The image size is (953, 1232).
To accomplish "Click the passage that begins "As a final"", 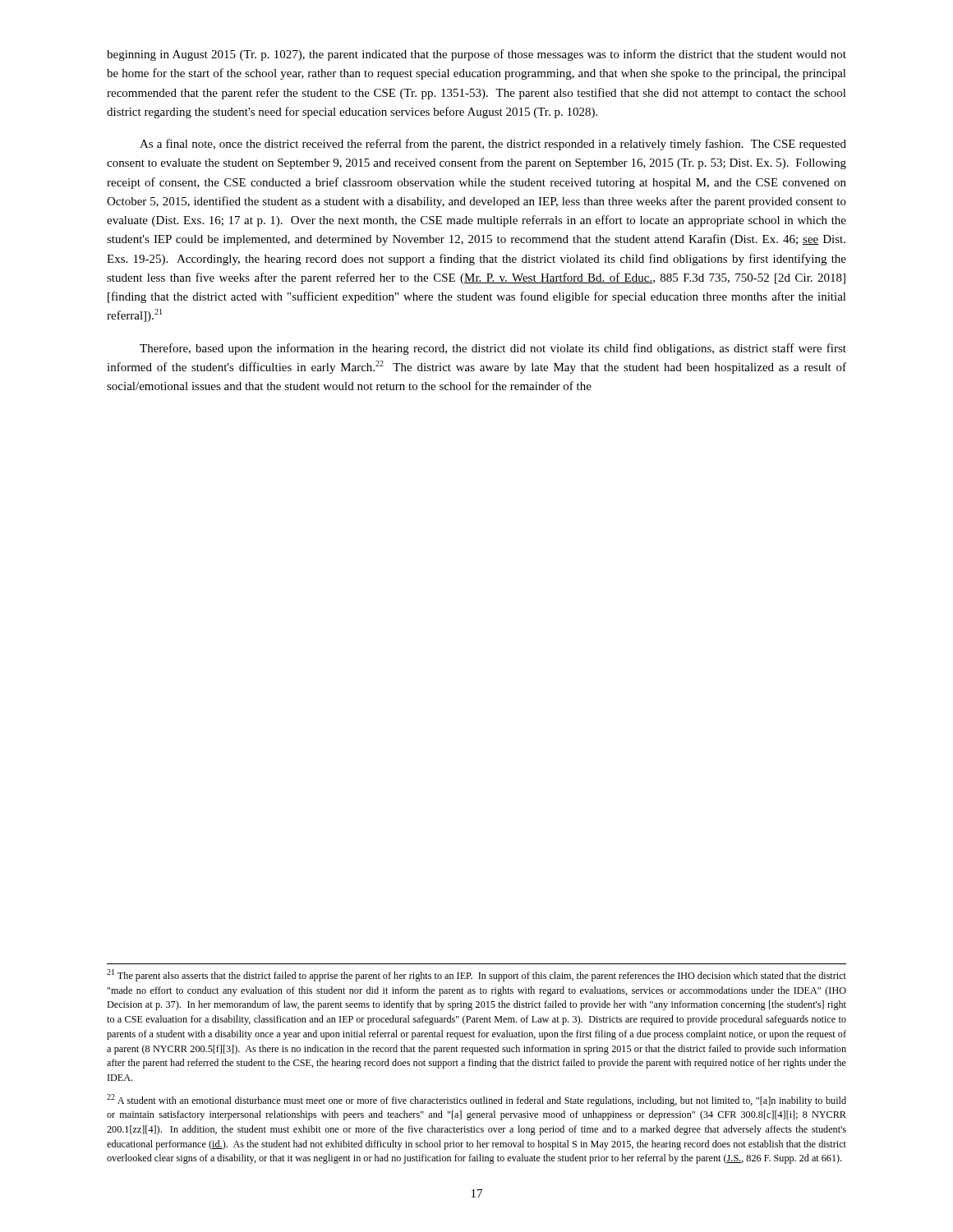I will (476, 230).
